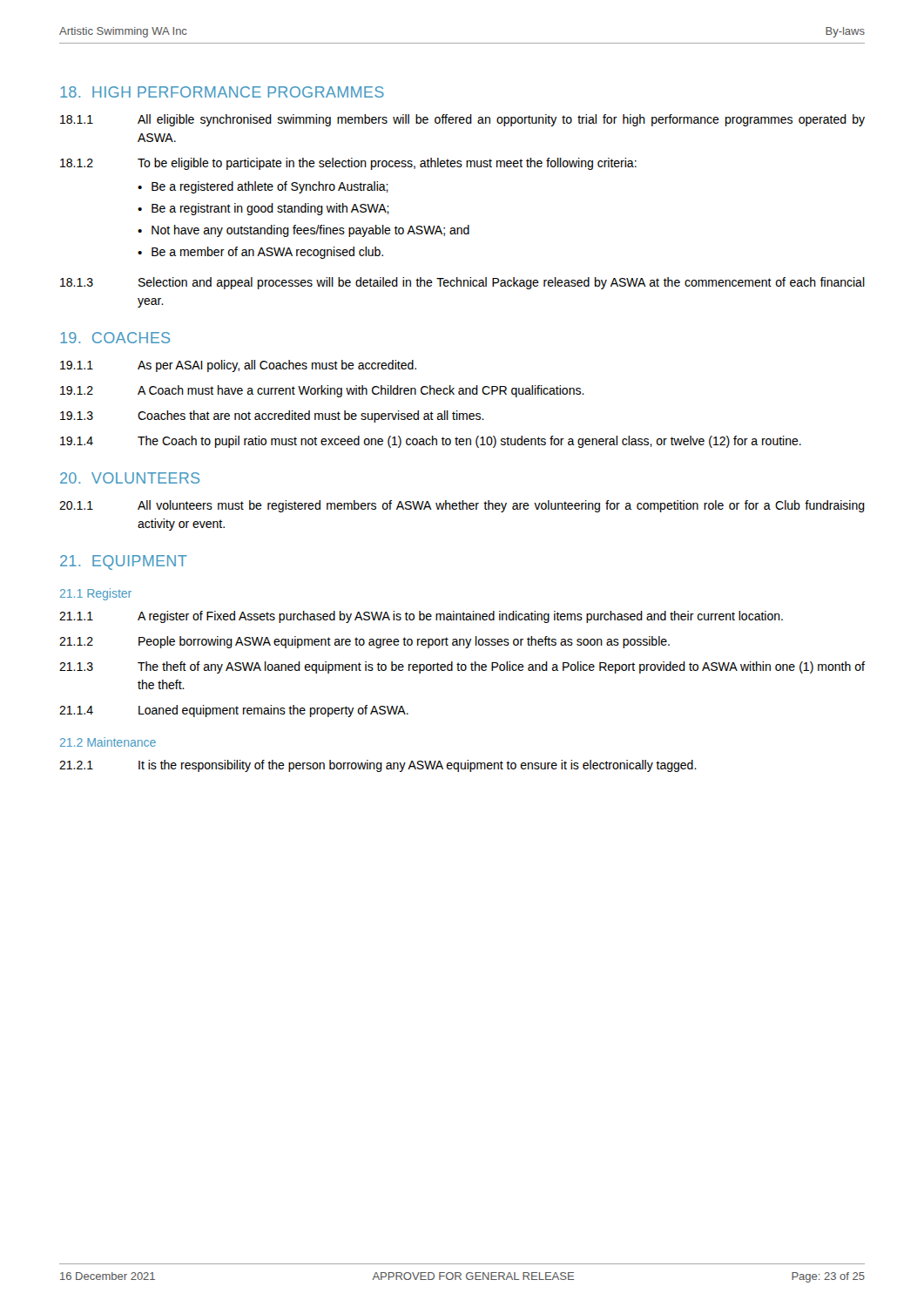Find the block on this page that starts "18.1.2 To be eligible to"
Screen dimensions: 1307x924
click(348, 164)
